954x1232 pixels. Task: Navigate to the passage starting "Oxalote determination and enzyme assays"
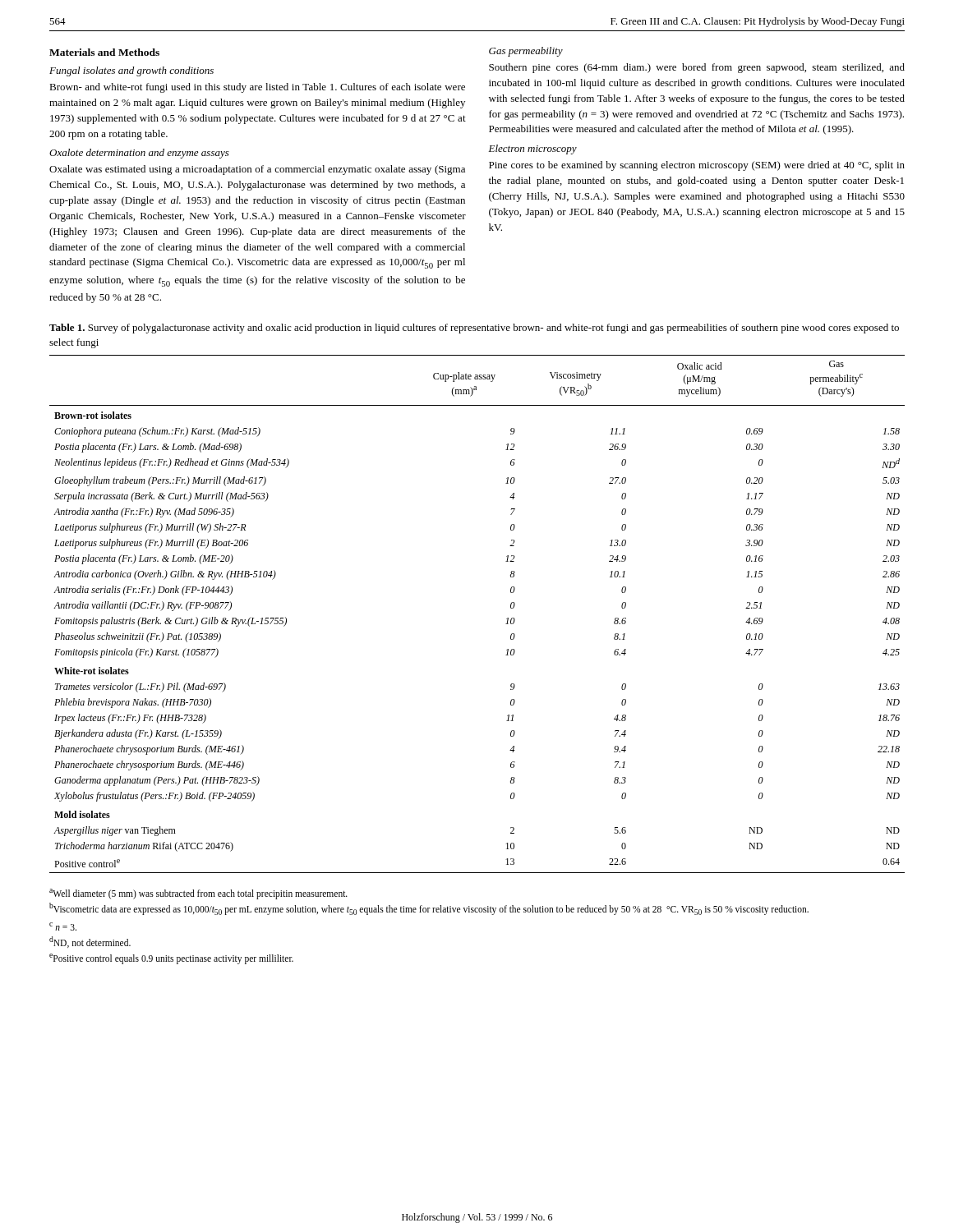pos(139,153)
